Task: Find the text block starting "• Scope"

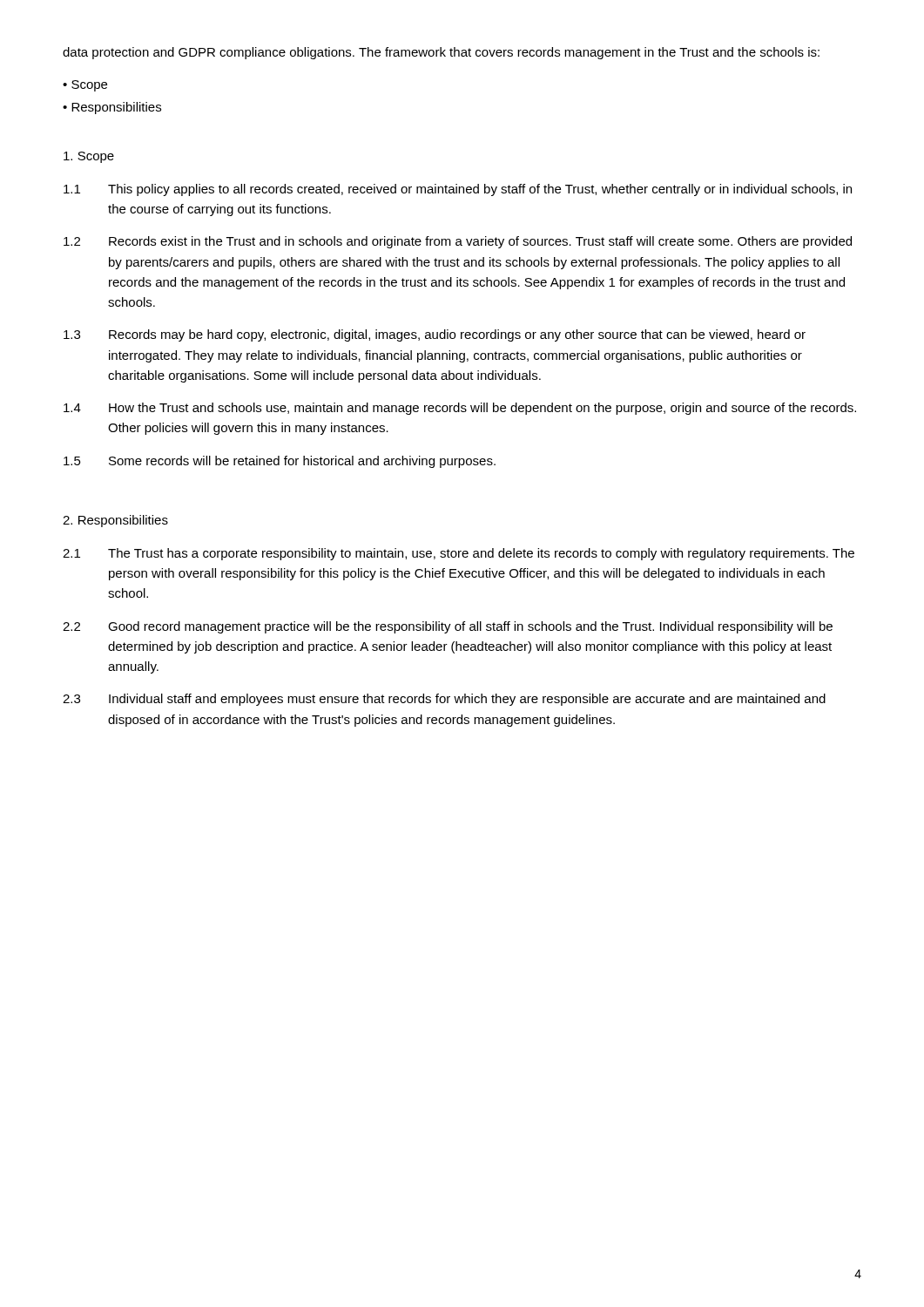Action: coord(85,84)
